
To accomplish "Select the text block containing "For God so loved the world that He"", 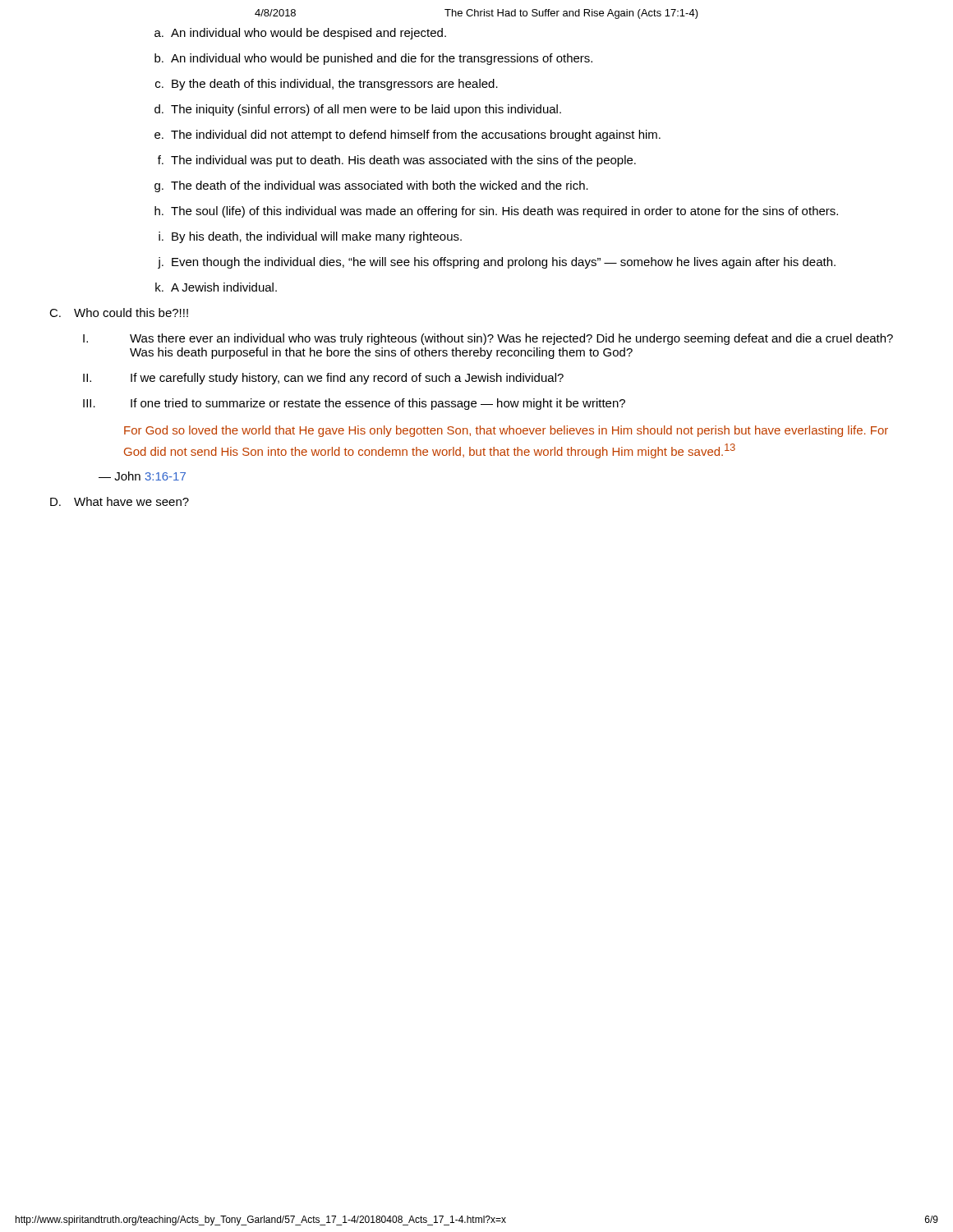I will 506,440.
